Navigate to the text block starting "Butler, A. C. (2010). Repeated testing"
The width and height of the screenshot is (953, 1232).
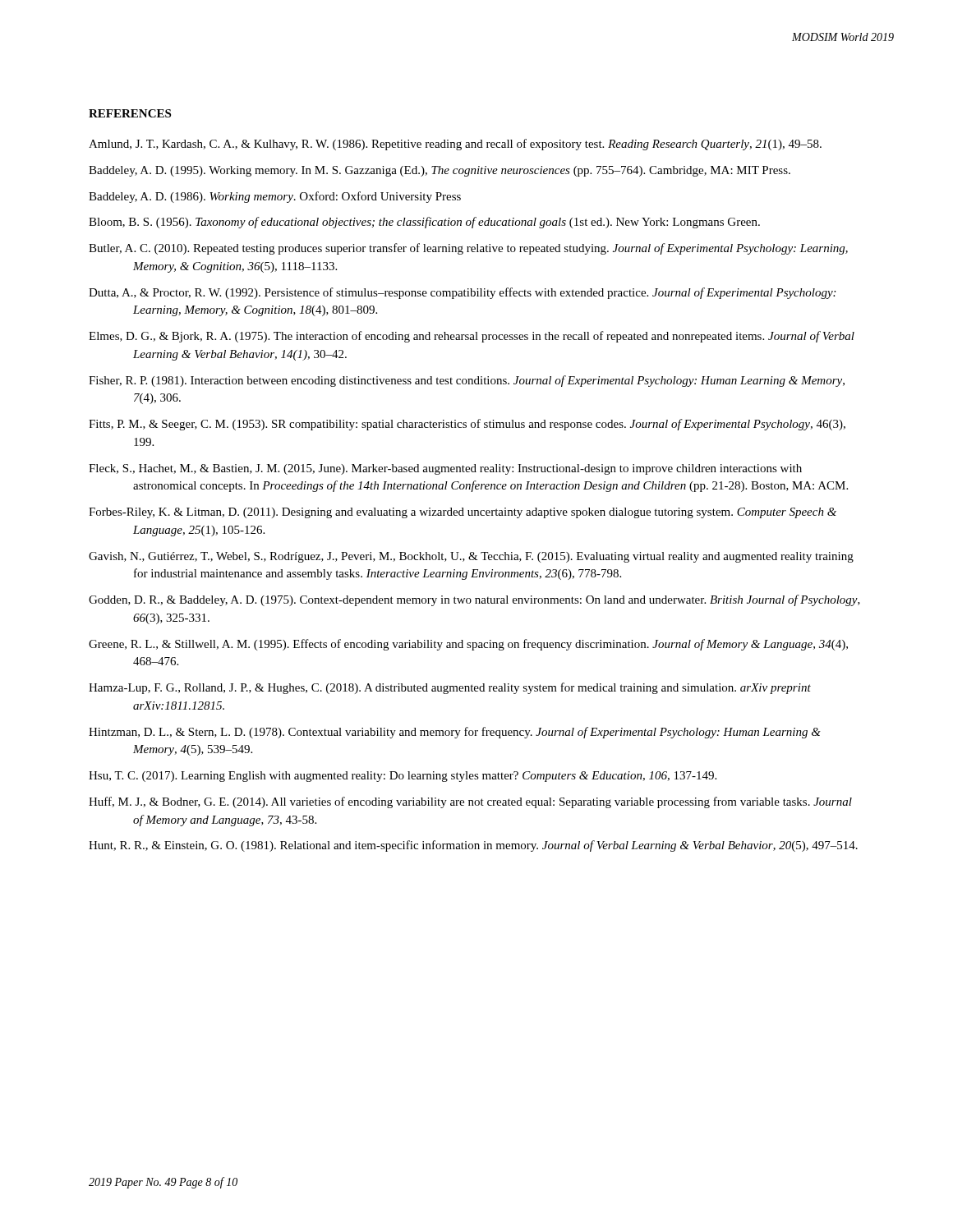point(469,257)
